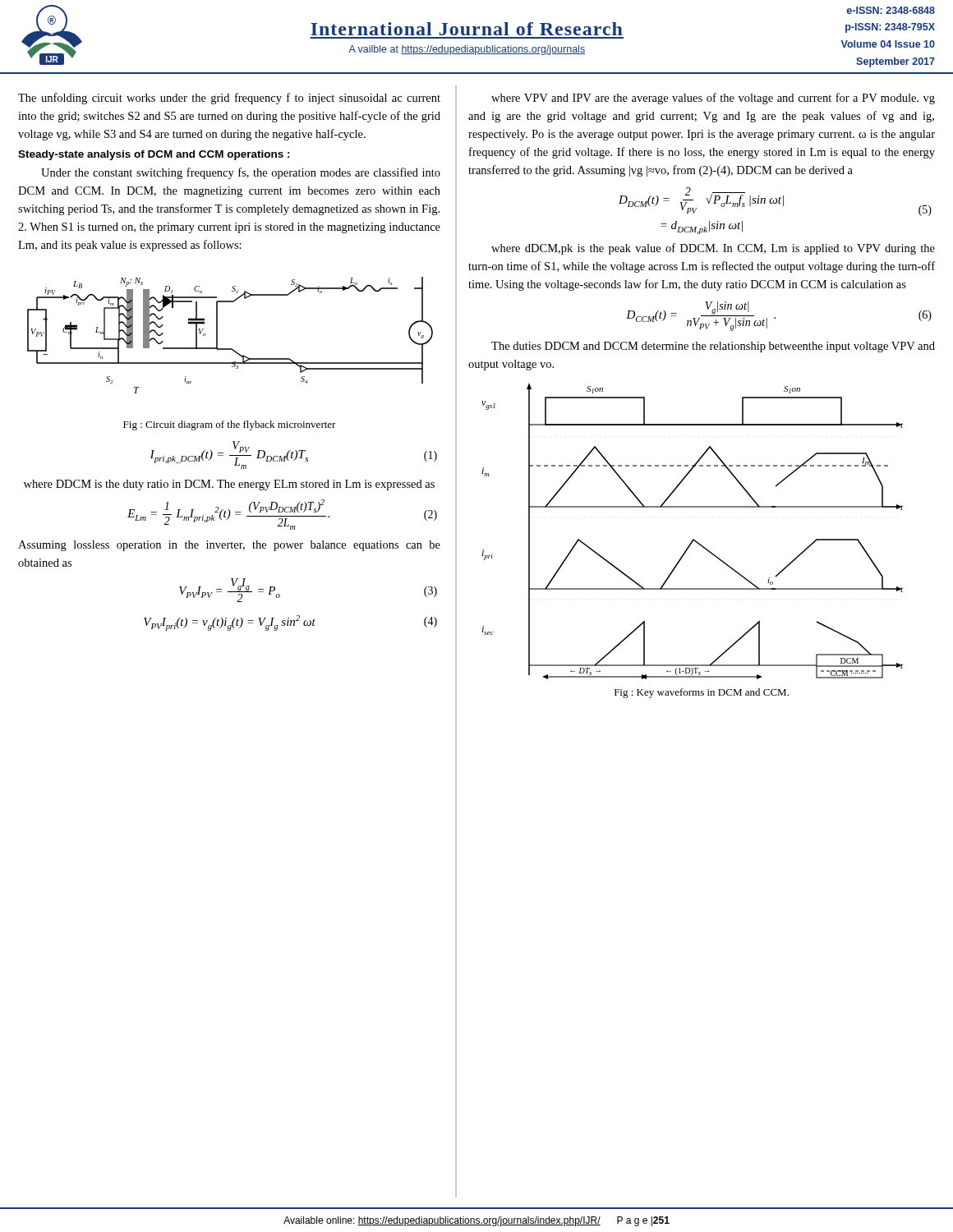Select the formula containing "DCCM(t) = Vg|sin ωt| nVPV + Vg|sin"
Image resolution: width=953 pixels, height=1232 pixels.
(779, 316)
